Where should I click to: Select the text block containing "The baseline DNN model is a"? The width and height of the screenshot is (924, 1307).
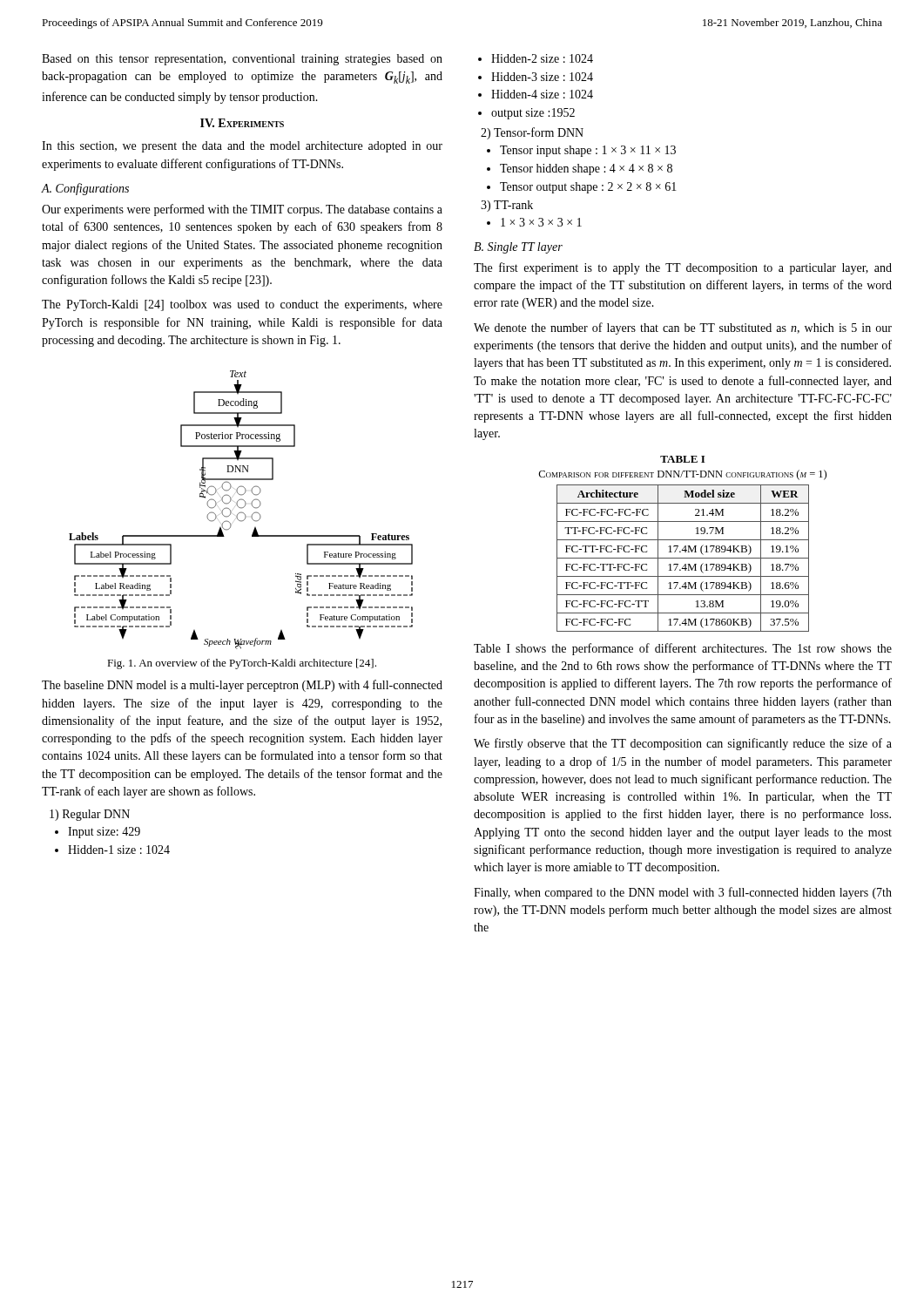[x=242, y=739]
